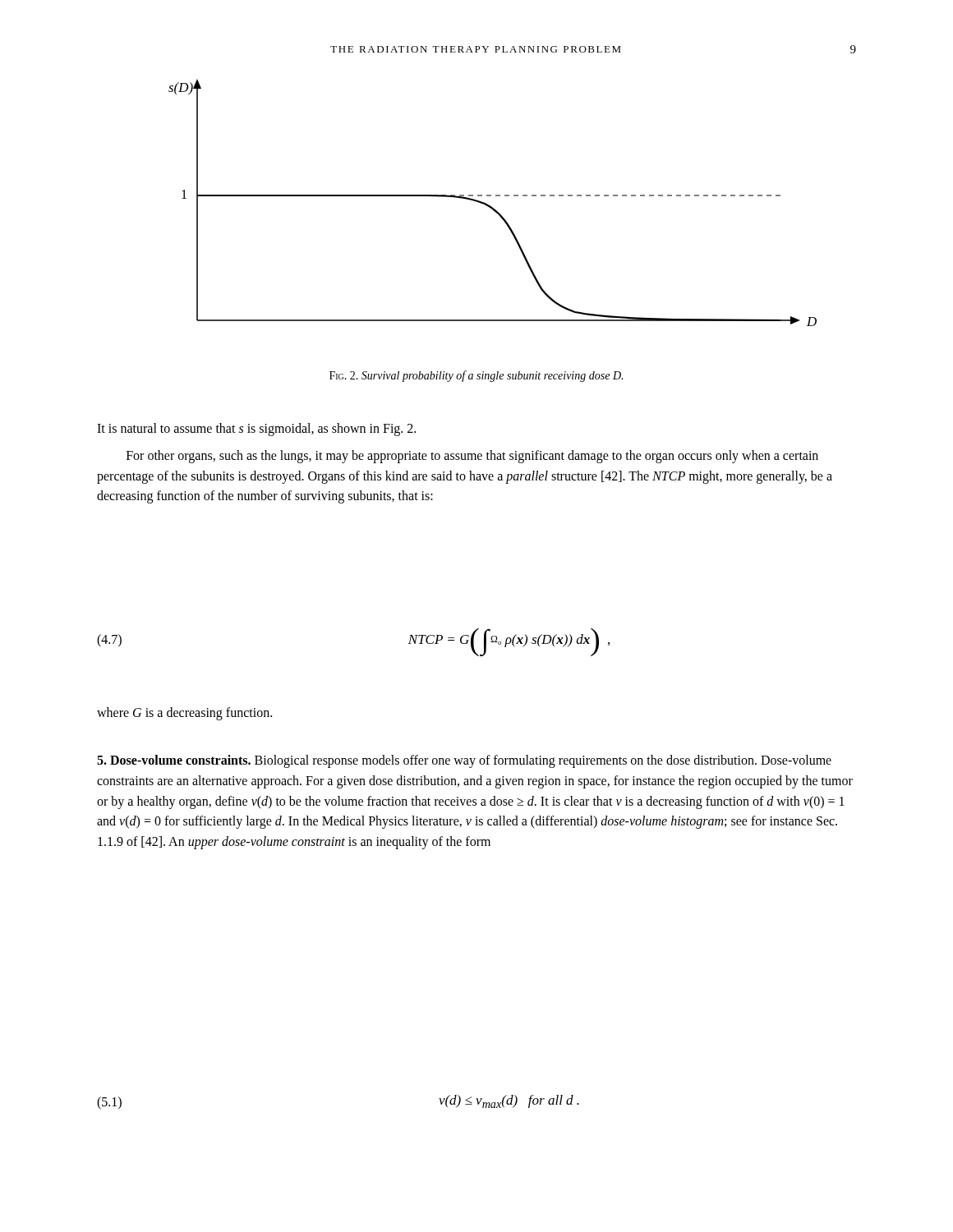Point to "where G is a decreasing function."
Viewport: 953px width, 1232px height.
(184, 714)
